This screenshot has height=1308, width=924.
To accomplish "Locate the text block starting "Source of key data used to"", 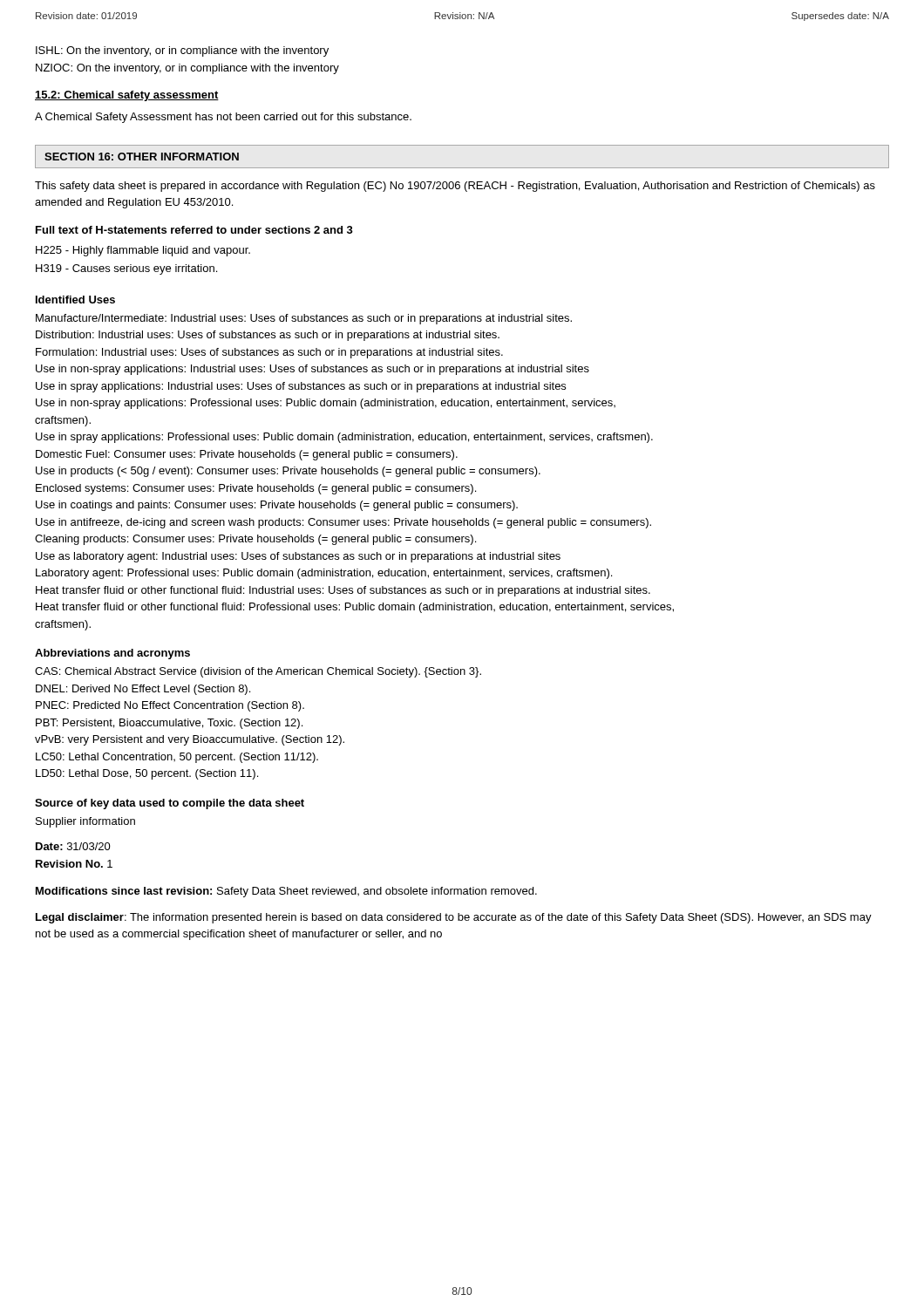I will 170,802.
